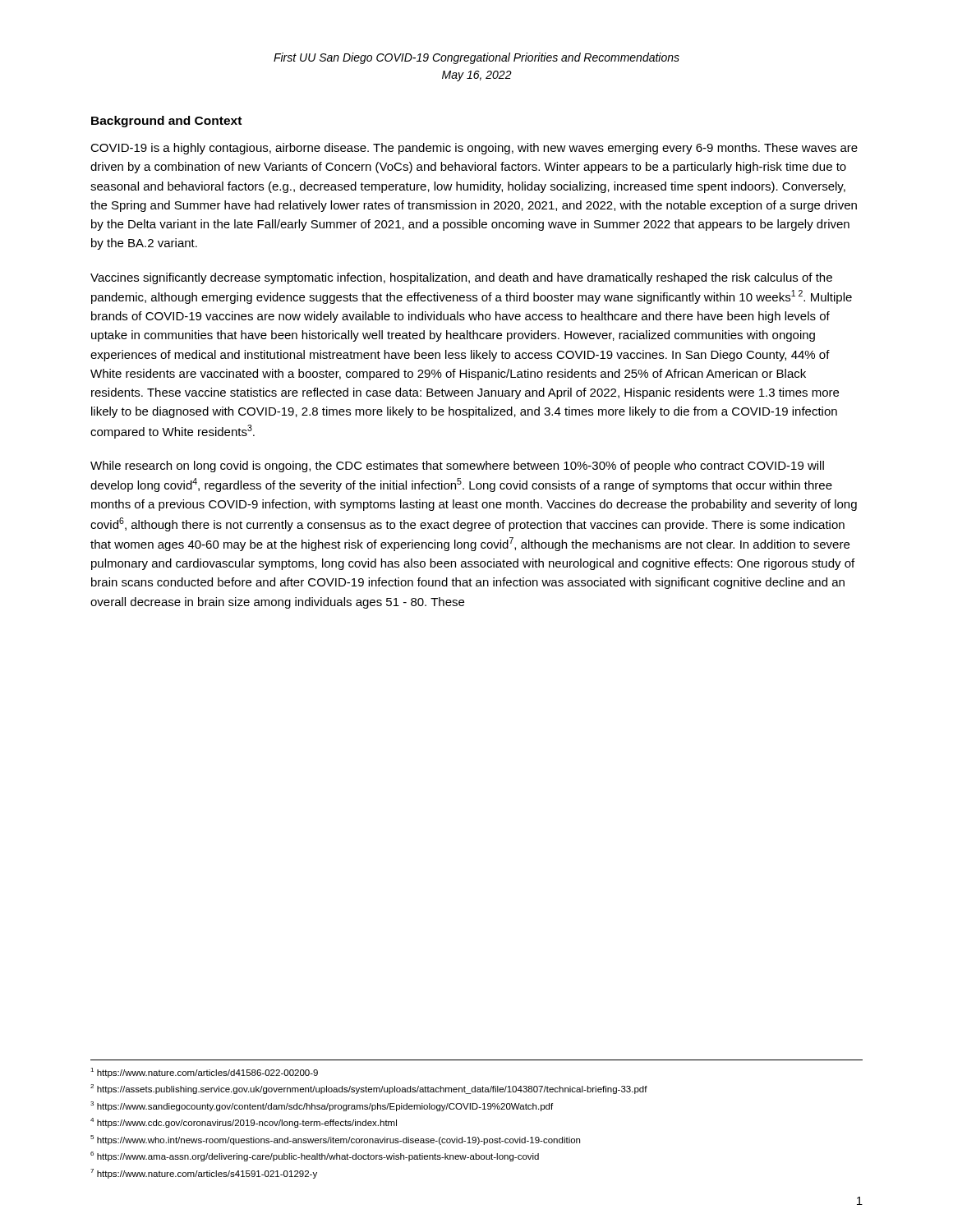Click the passage that begins "COVID-19 is a highly contagious, airborne disease."
Viewport: 953px width, 1232px height.
[x=474, y=195]
